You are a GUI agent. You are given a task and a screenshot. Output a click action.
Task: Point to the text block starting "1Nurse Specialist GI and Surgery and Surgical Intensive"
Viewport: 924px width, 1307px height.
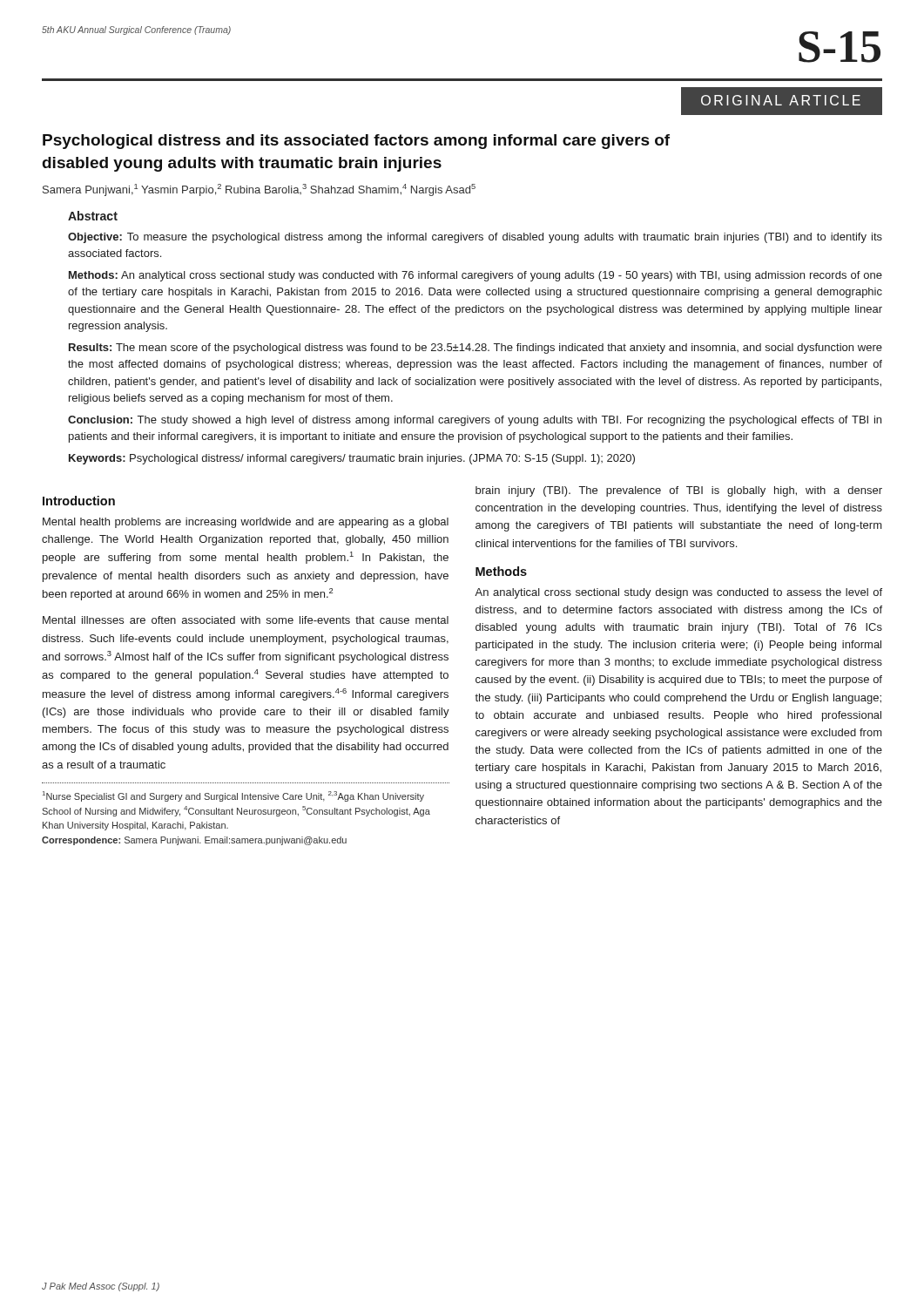[x=236, y=817]
